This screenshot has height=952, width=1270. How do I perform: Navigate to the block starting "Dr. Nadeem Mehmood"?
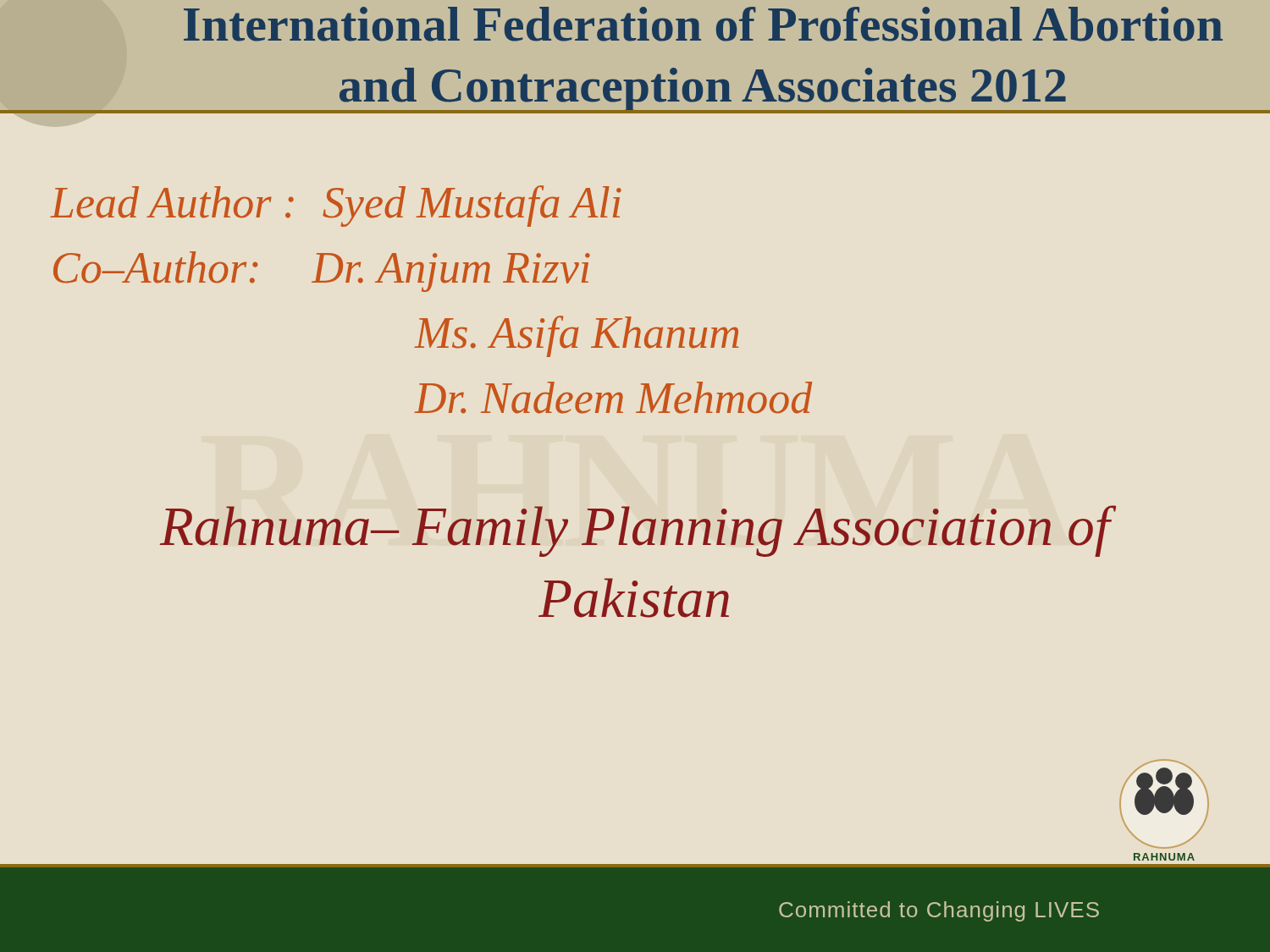614,398
